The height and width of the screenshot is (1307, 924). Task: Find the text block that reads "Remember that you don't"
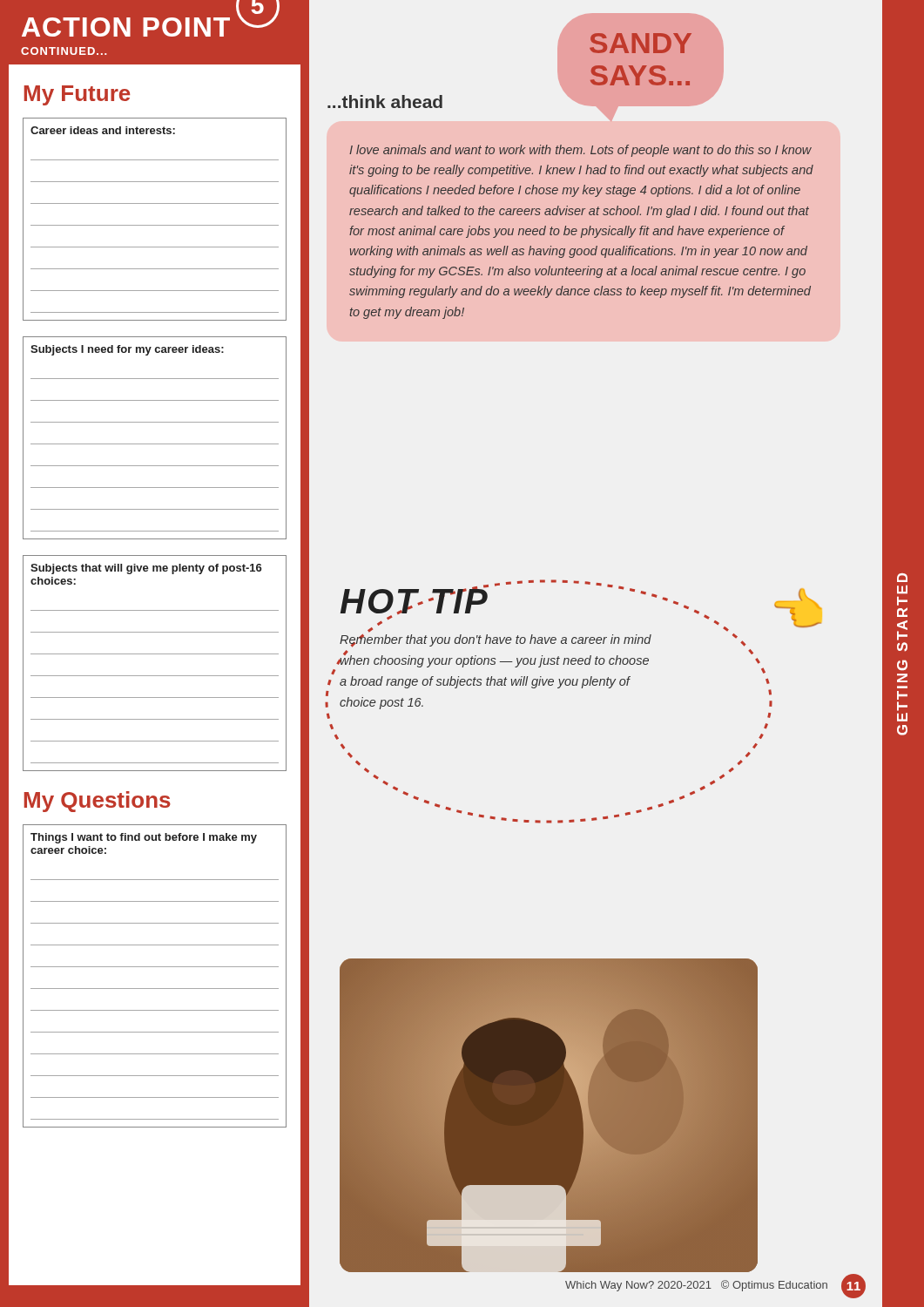[495, 671]
